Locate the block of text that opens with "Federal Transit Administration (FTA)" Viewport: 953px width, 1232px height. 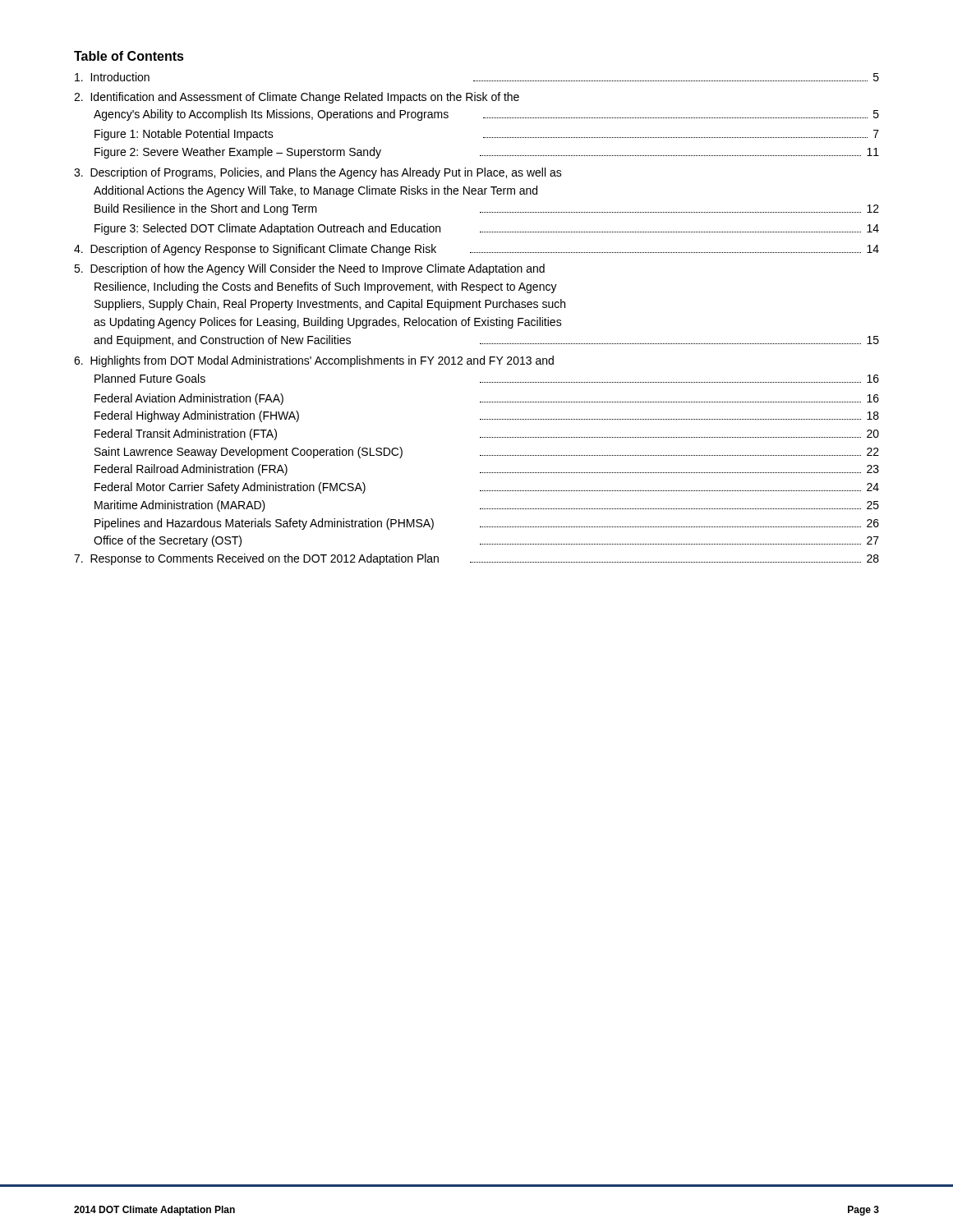(x=486, y=434)
